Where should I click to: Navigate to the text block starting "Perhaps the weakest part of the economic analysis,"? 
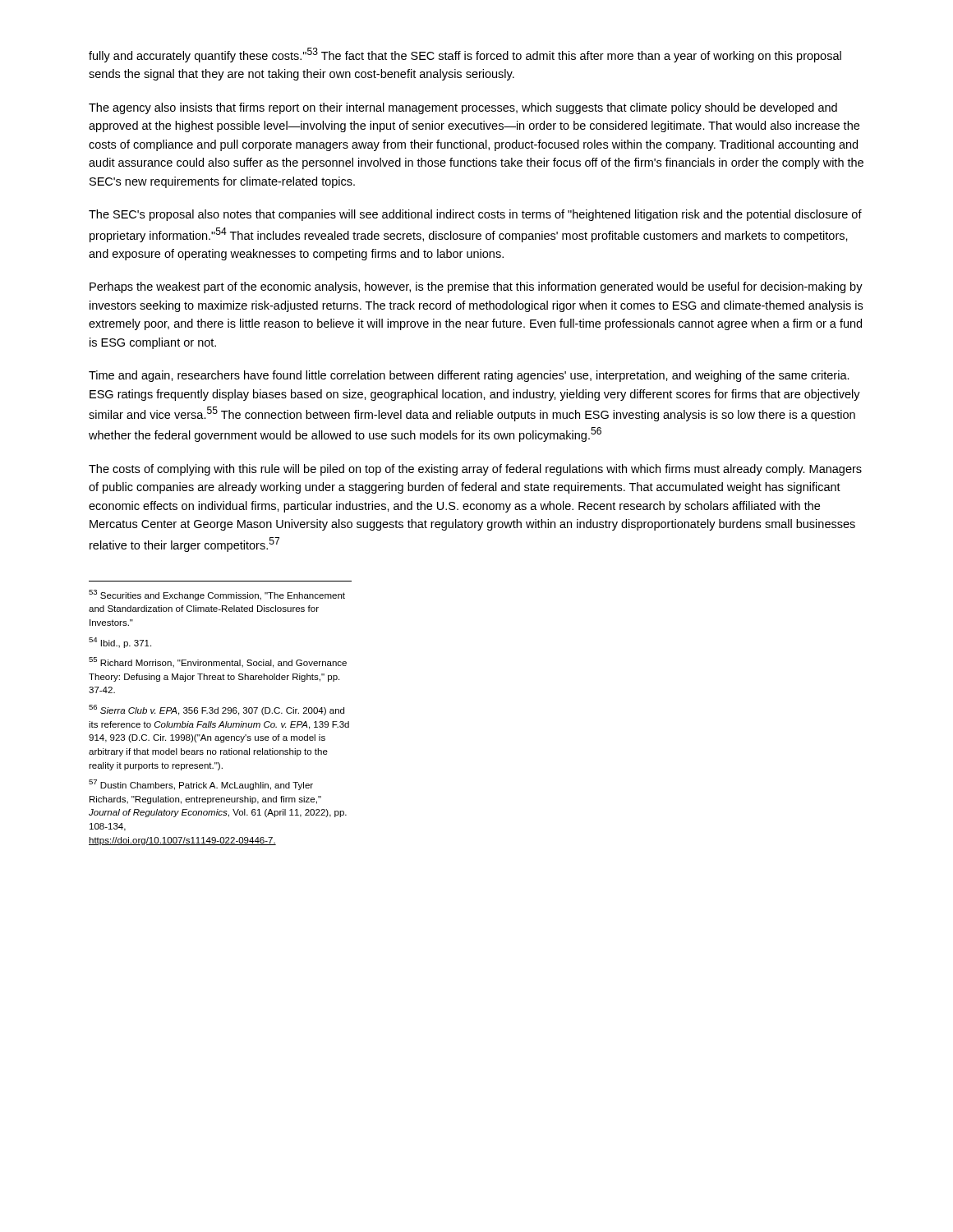tap(476, 315)
